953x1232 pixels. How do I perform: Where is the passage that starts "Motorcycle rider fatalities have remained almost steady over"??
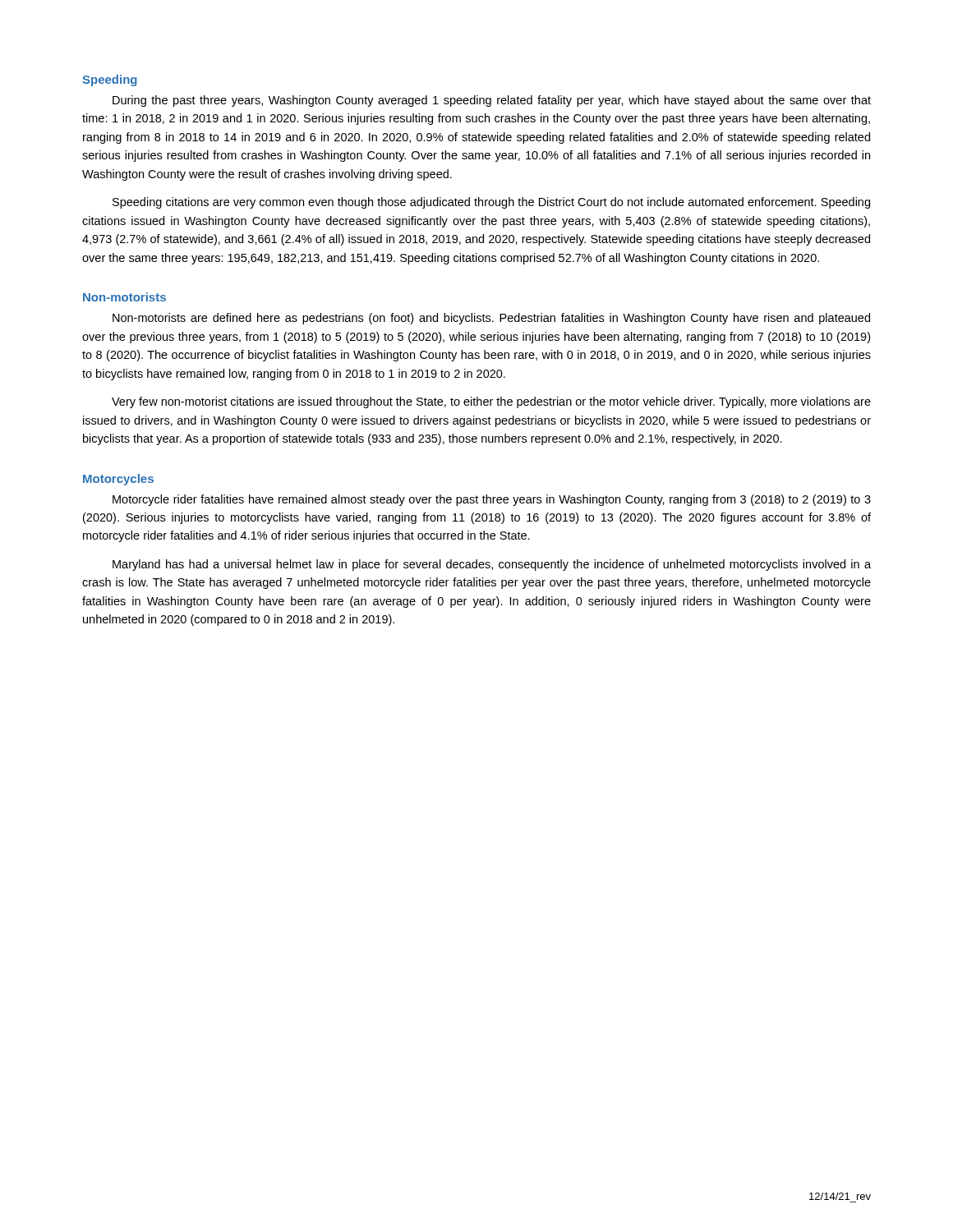pos(476,559)
